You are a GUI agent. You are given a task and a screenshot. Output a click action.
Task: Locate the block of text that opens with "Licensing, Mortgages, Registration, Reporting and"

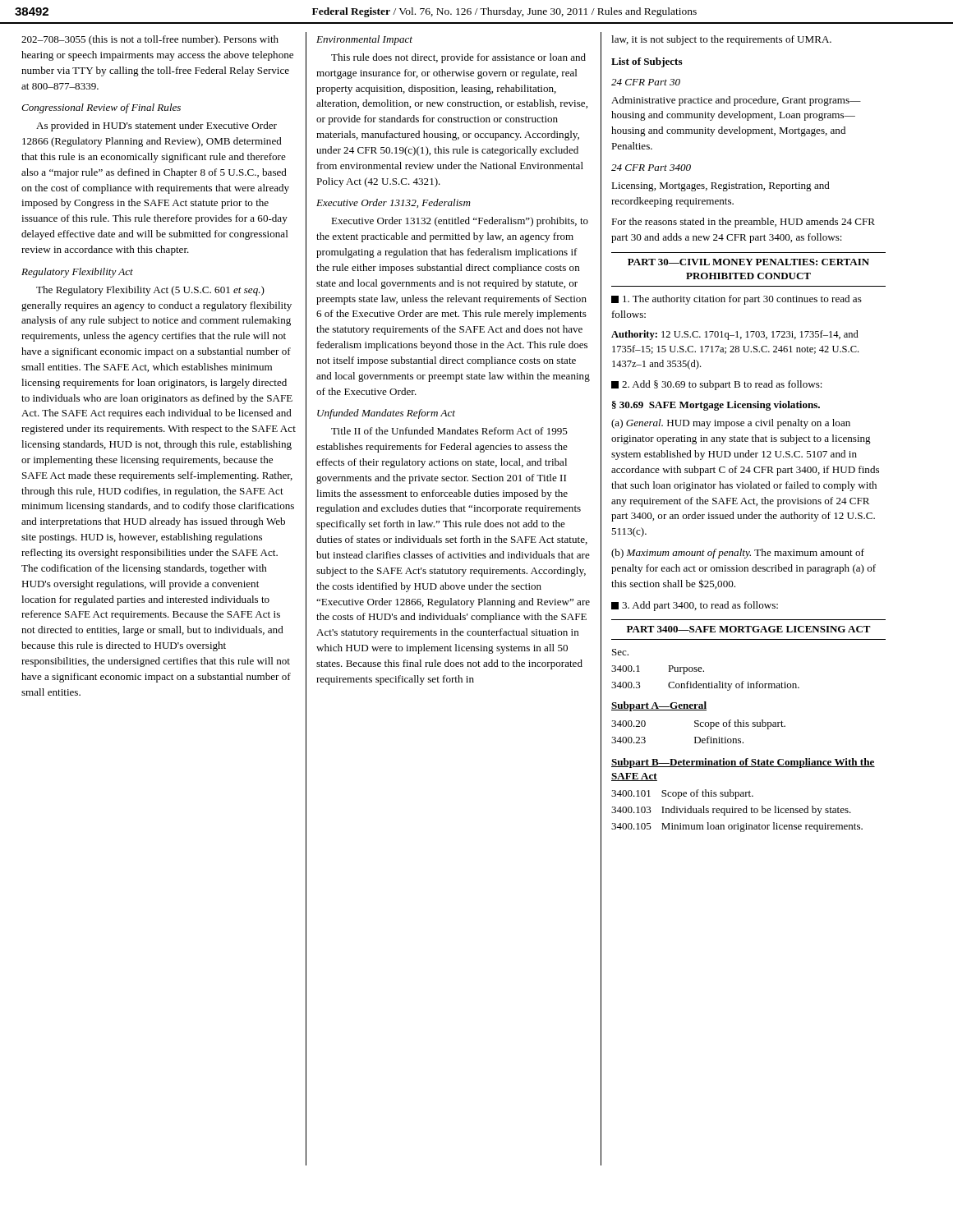748,193
